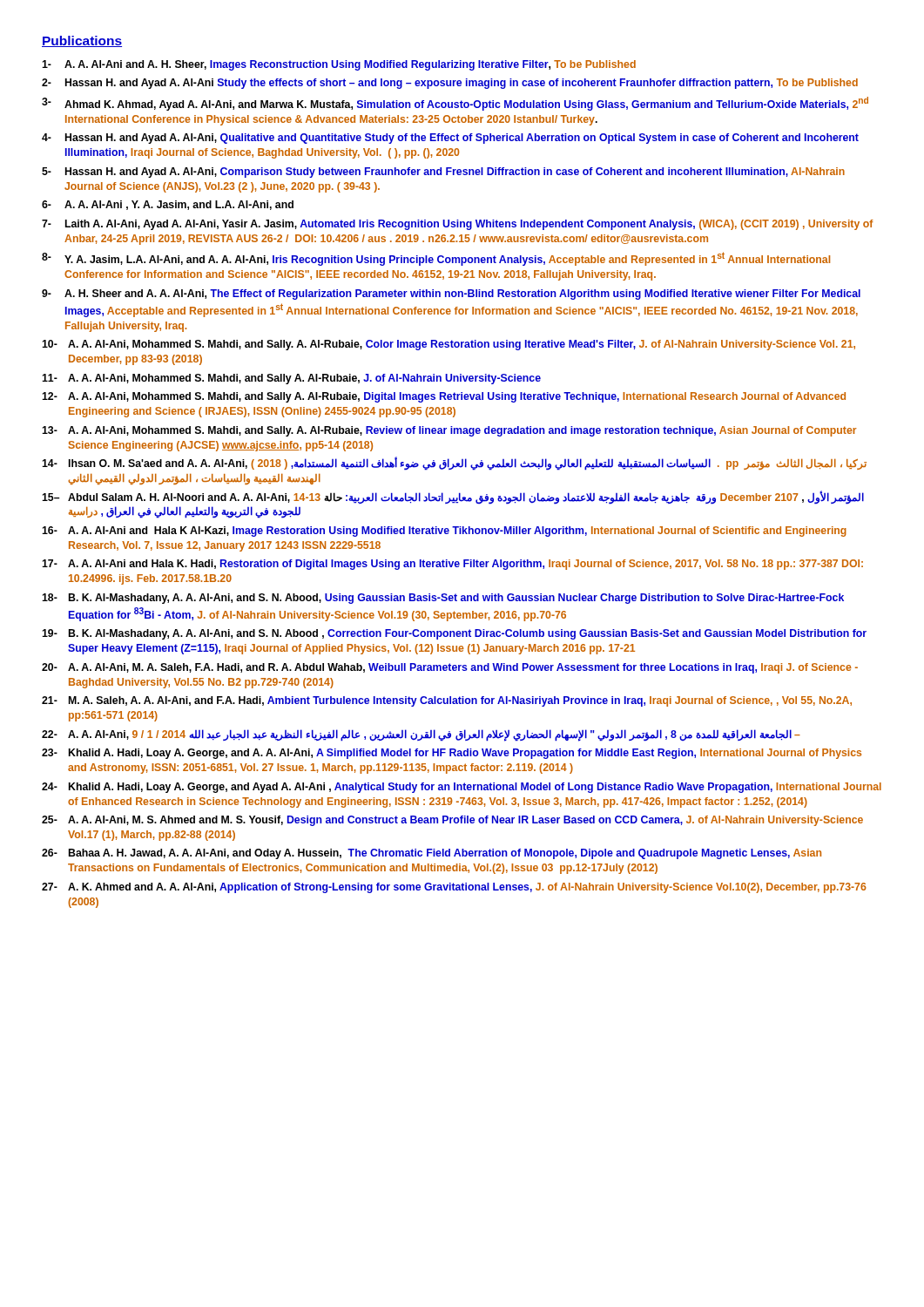This screenshot has width=924, height=1307.
Task: Click the passage that begins "21- M. A."
Action: point(462,709)
